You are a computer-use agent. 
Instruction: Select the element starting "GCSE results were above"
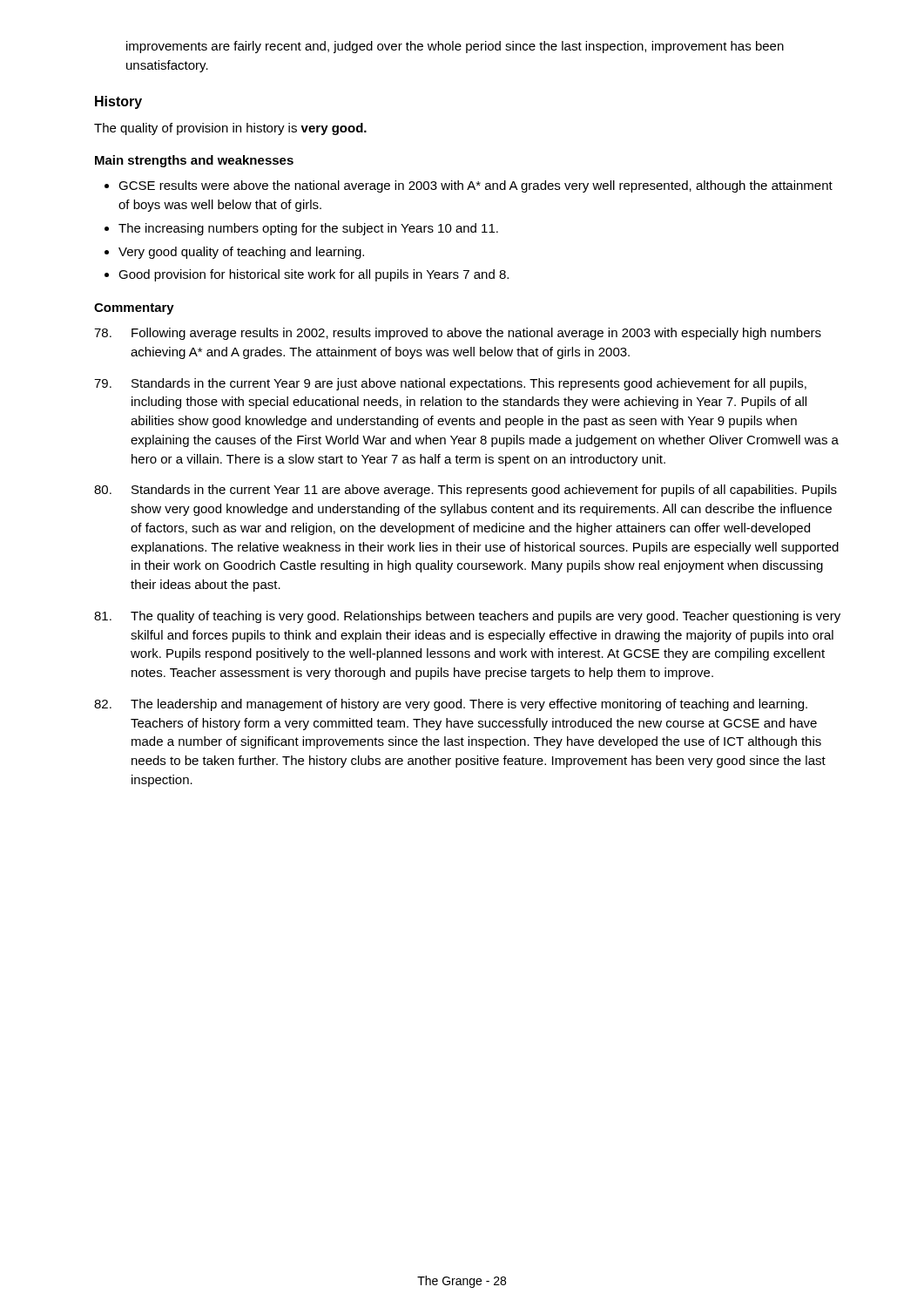pyautogui.click(x=475, y=195)
